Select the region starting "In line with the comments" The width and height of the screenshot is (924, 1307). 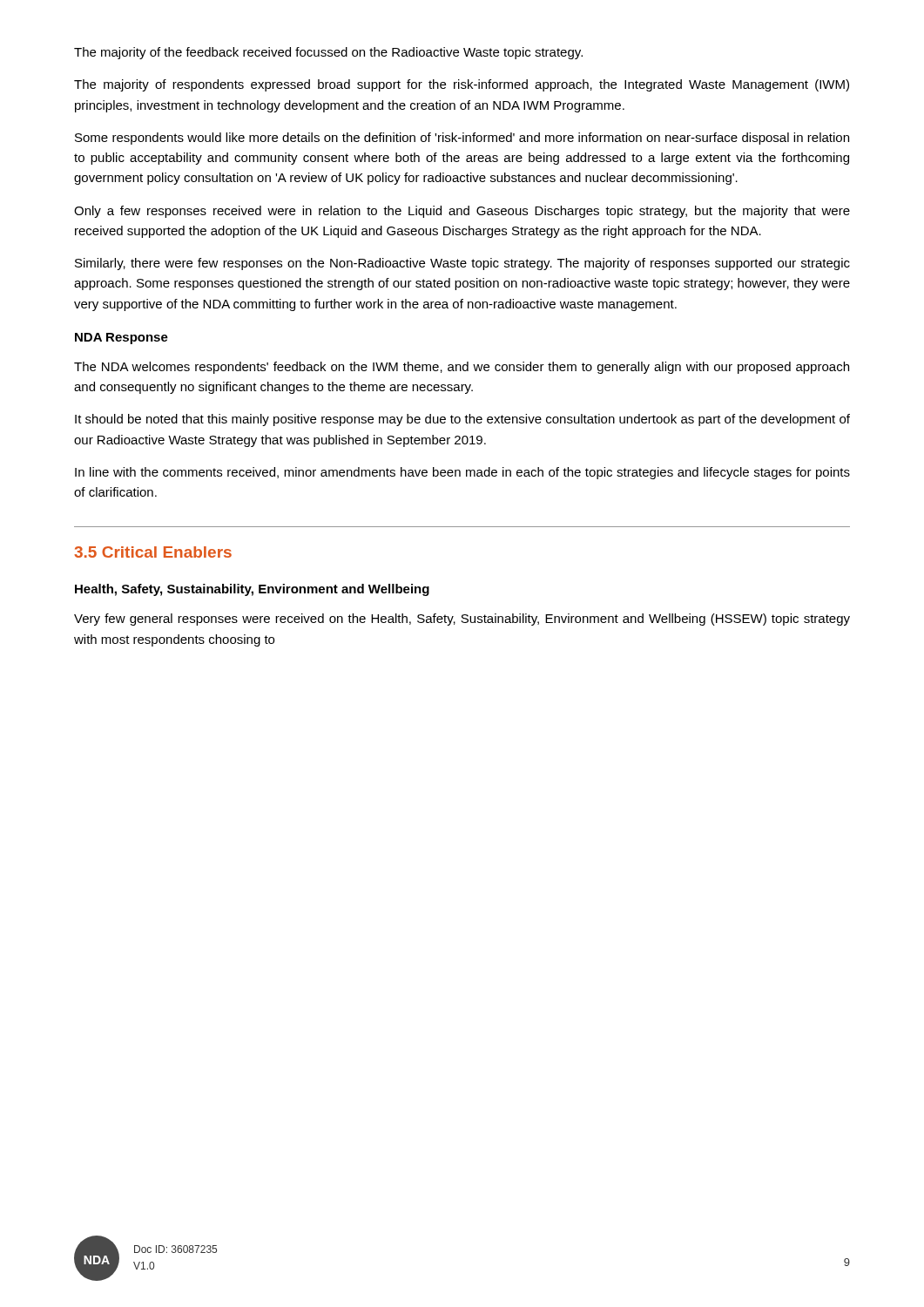[x=462, y=482]
